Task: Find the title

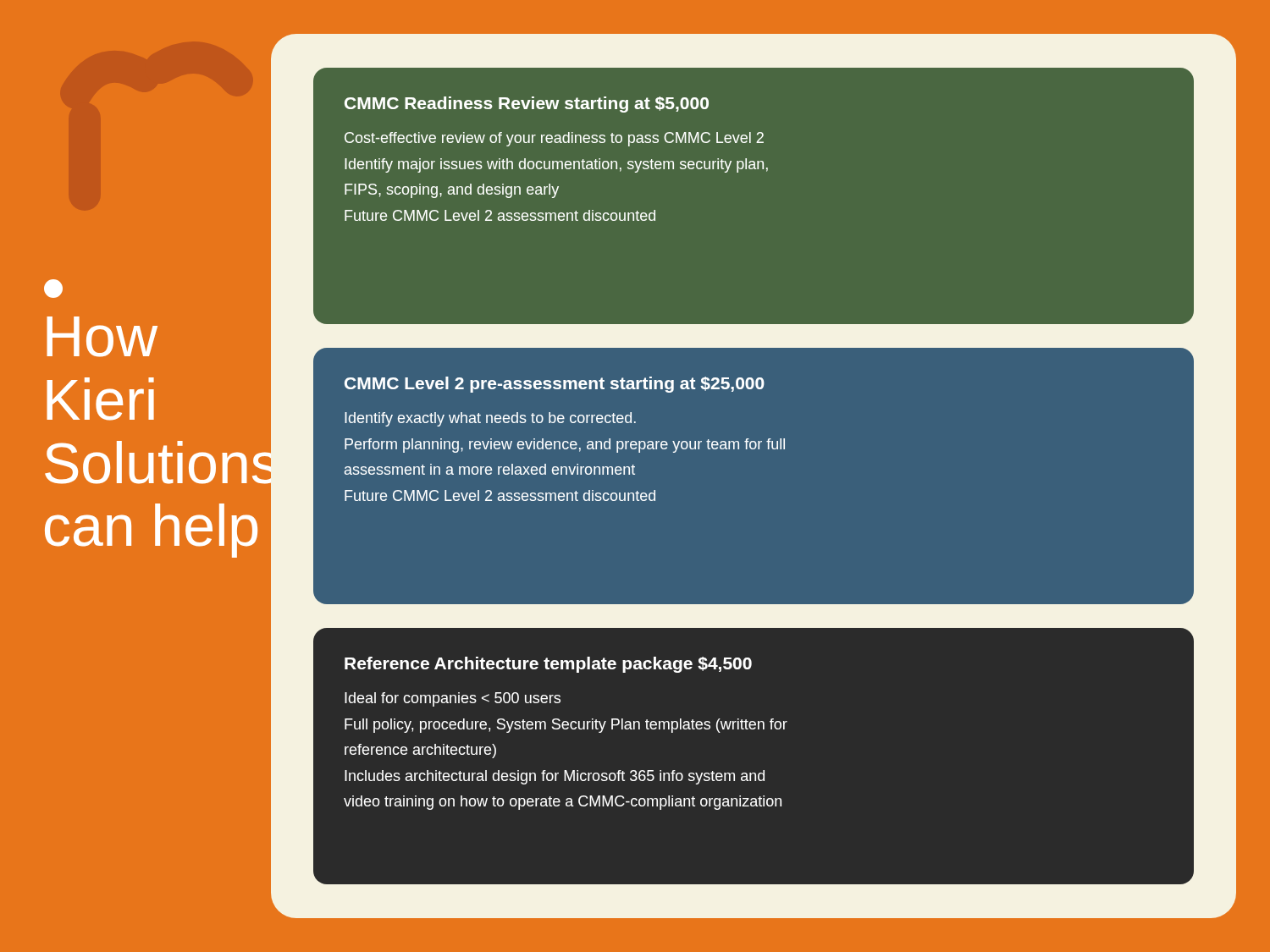Action: (161, 431)
